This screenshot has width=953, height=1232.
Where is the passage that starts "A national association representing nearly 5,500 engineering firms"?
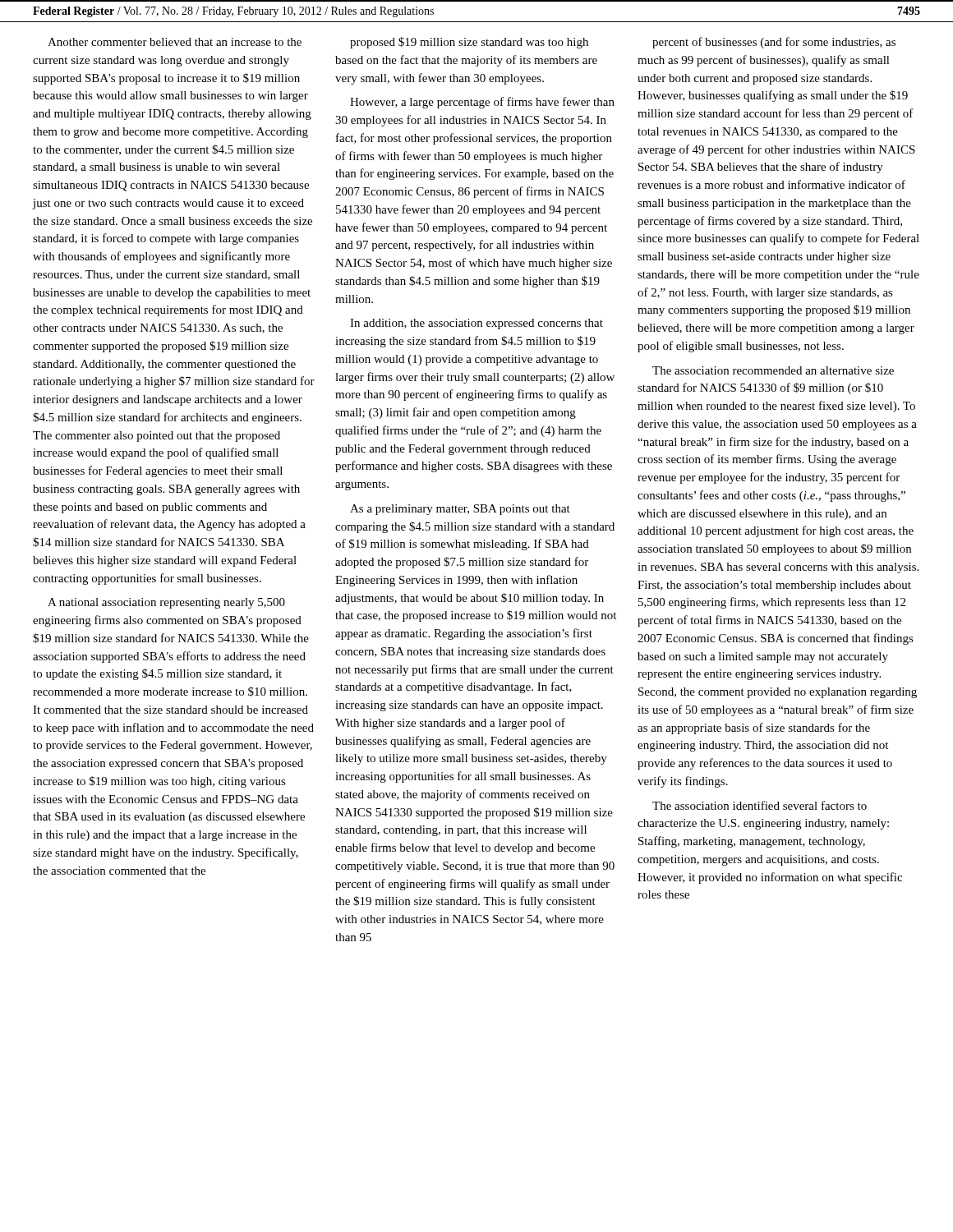pyautogui.click(x=174, y=737)
